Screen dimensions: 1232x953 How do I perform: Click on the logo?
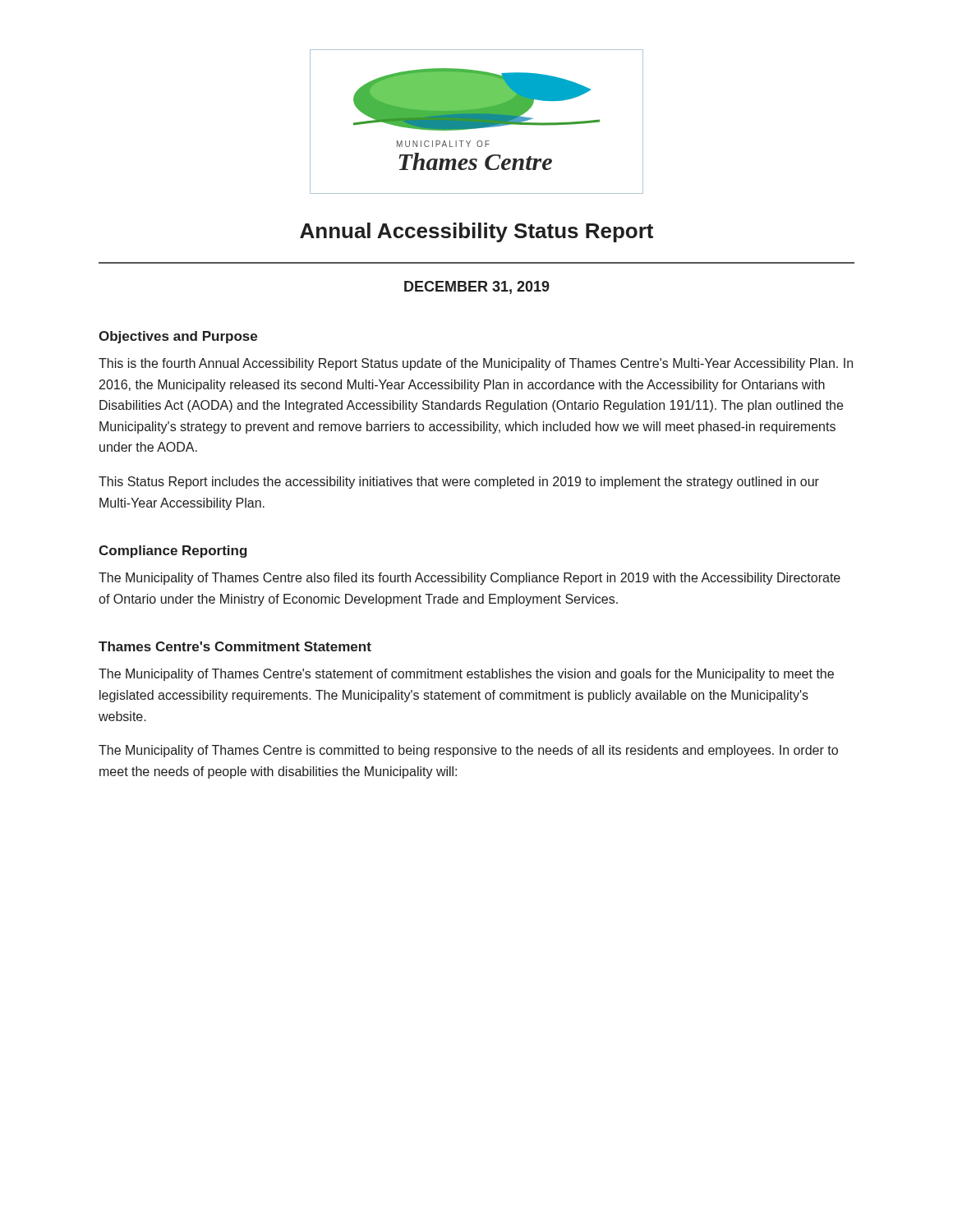point(476,122)
